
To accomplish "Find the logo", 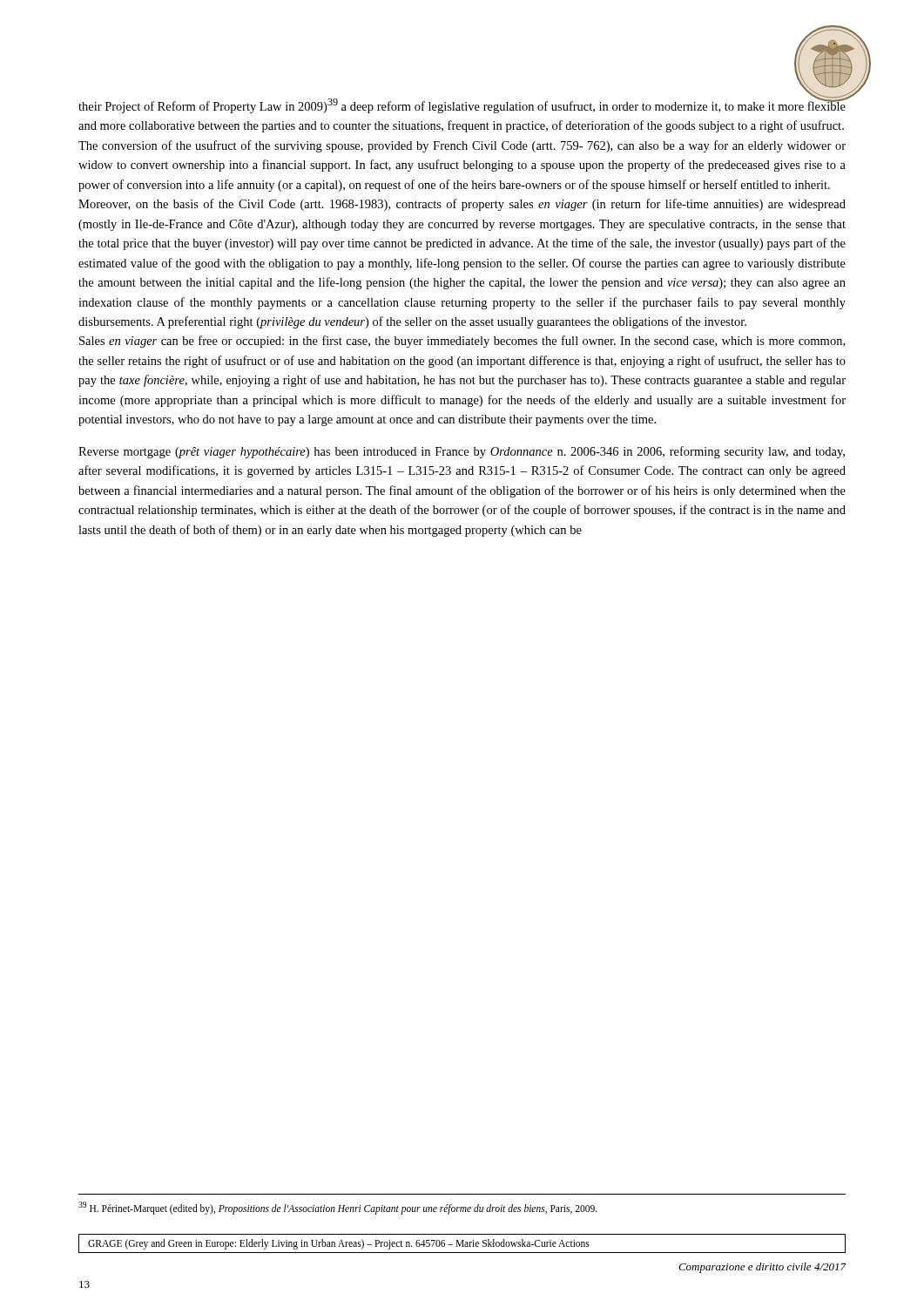I will click(833, 64).
